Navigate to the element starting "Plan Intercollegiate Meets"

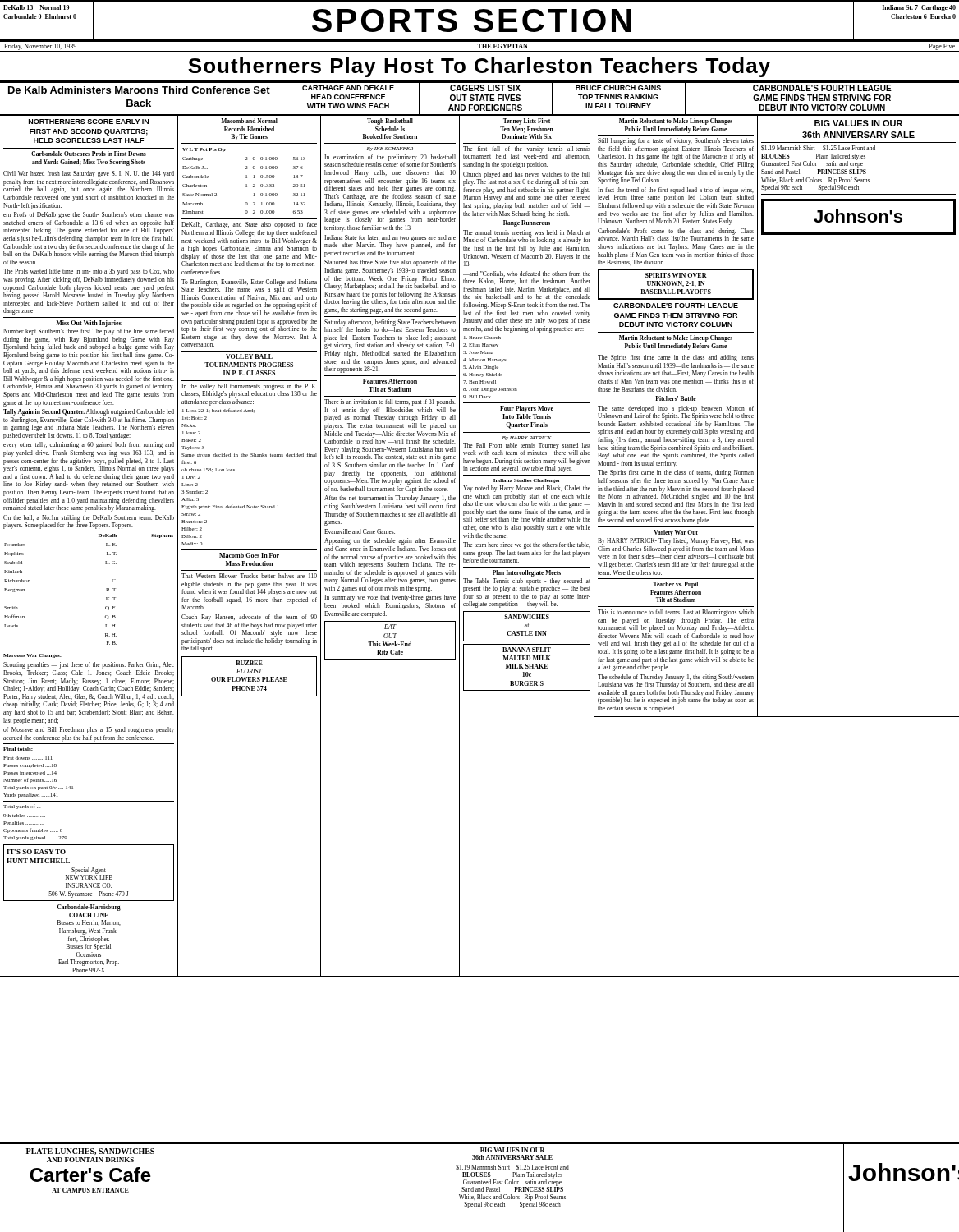527,573
